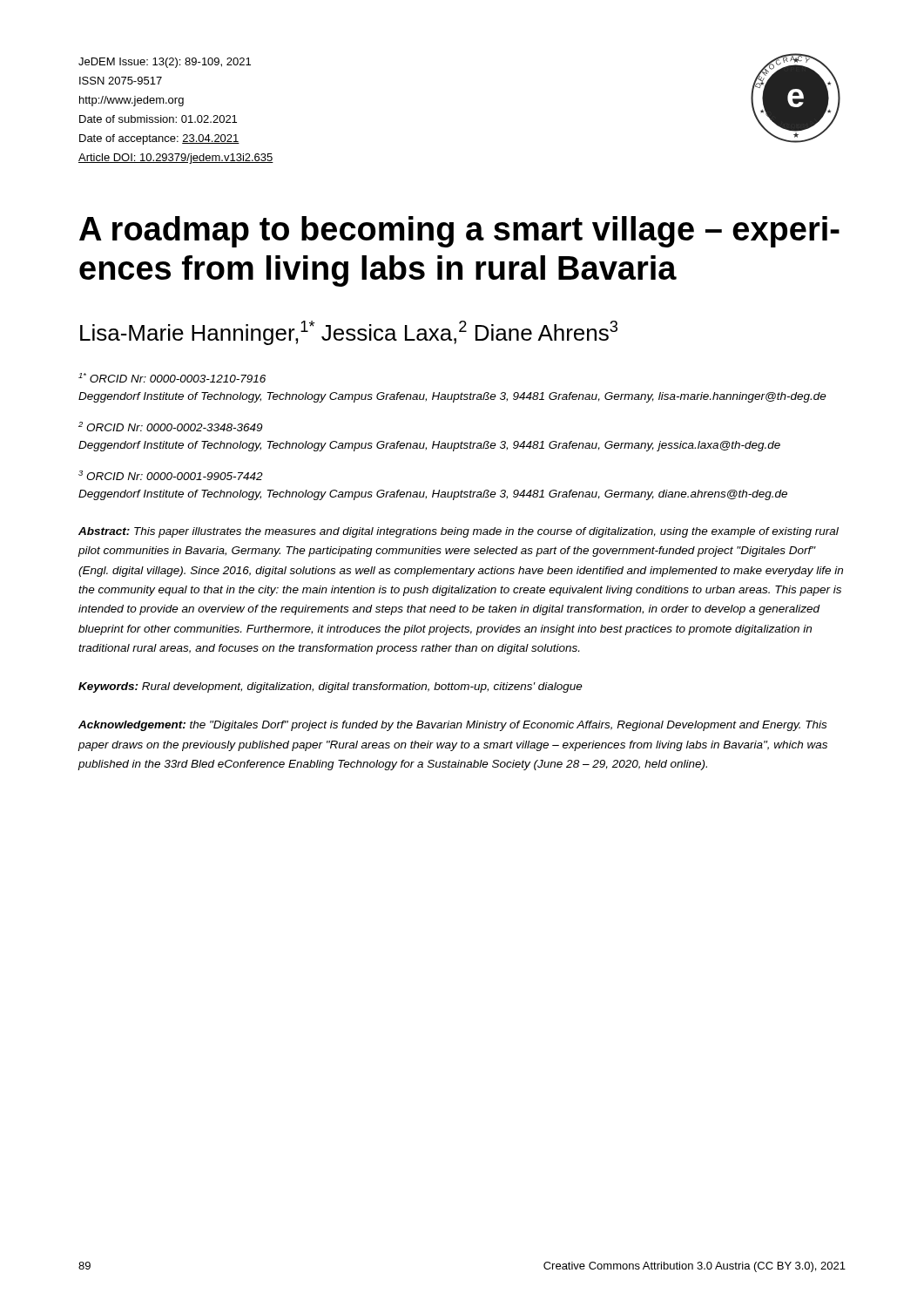Find the passage starting "1* ORCID Nr:"
This screenshot has width=924, height=1307.
462,387
